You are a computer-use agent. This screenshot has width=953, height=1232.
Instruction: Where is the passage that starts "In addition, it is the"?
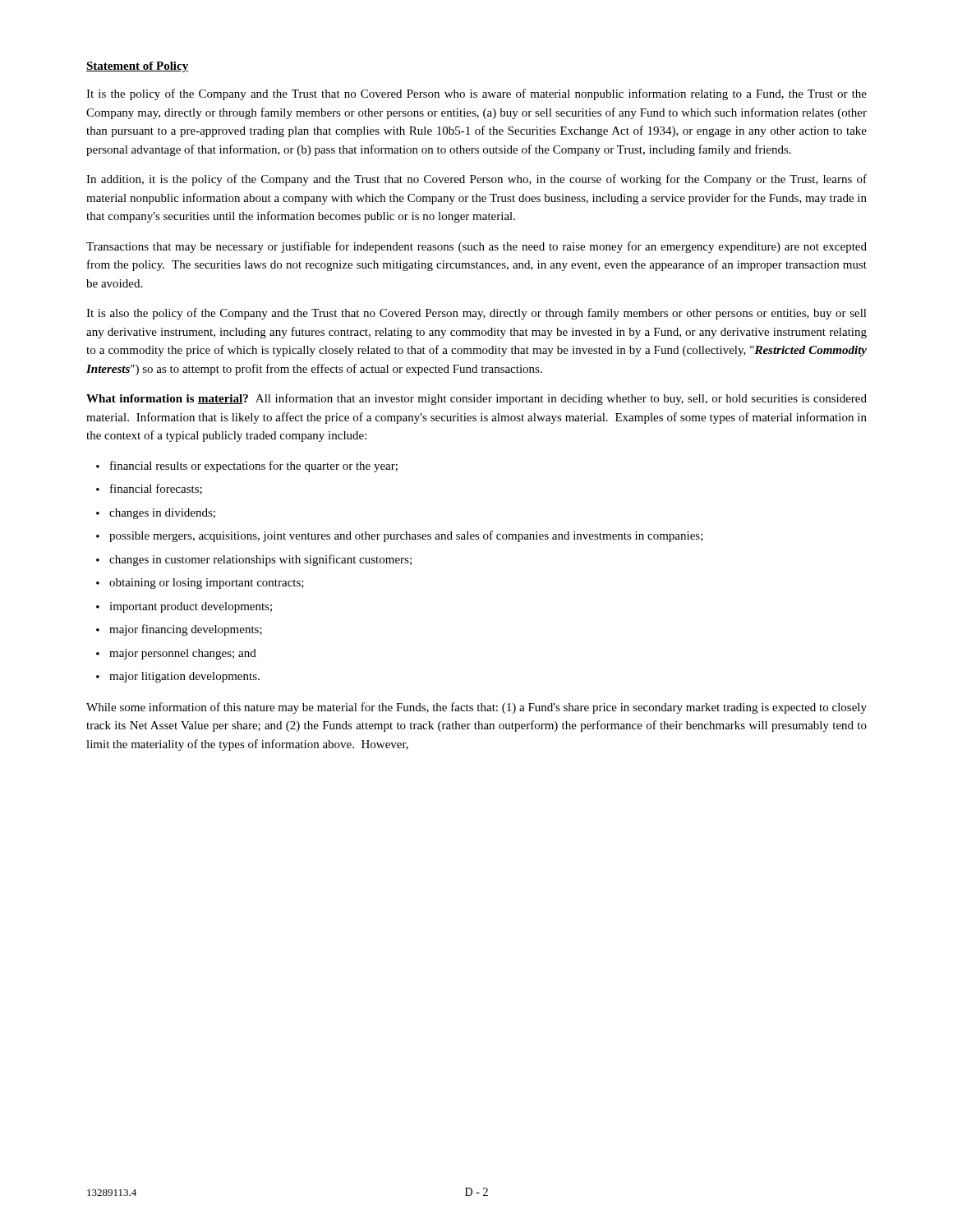point(476,198)
